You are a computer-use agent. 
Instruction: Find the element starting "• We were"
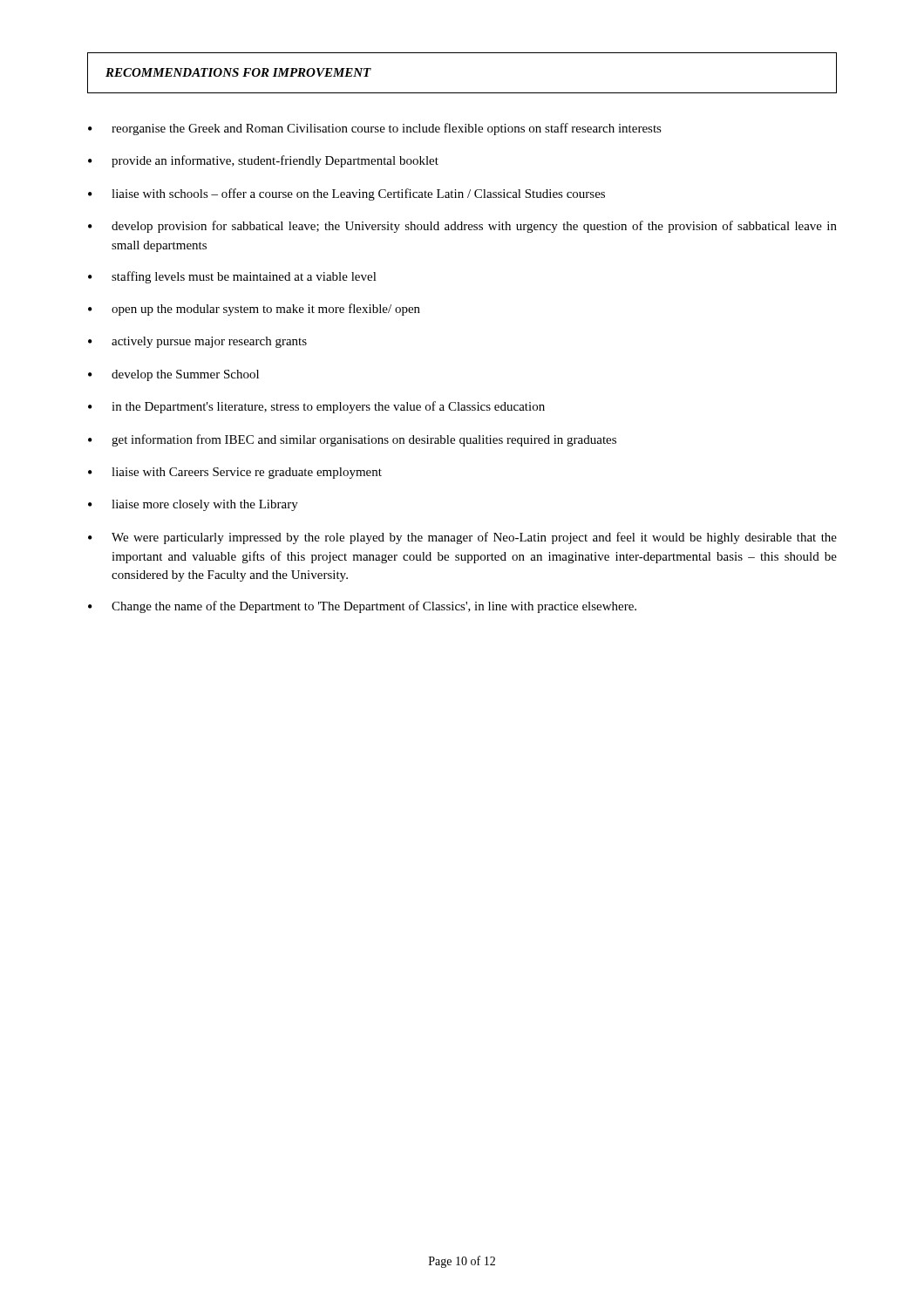coord(462,557)
